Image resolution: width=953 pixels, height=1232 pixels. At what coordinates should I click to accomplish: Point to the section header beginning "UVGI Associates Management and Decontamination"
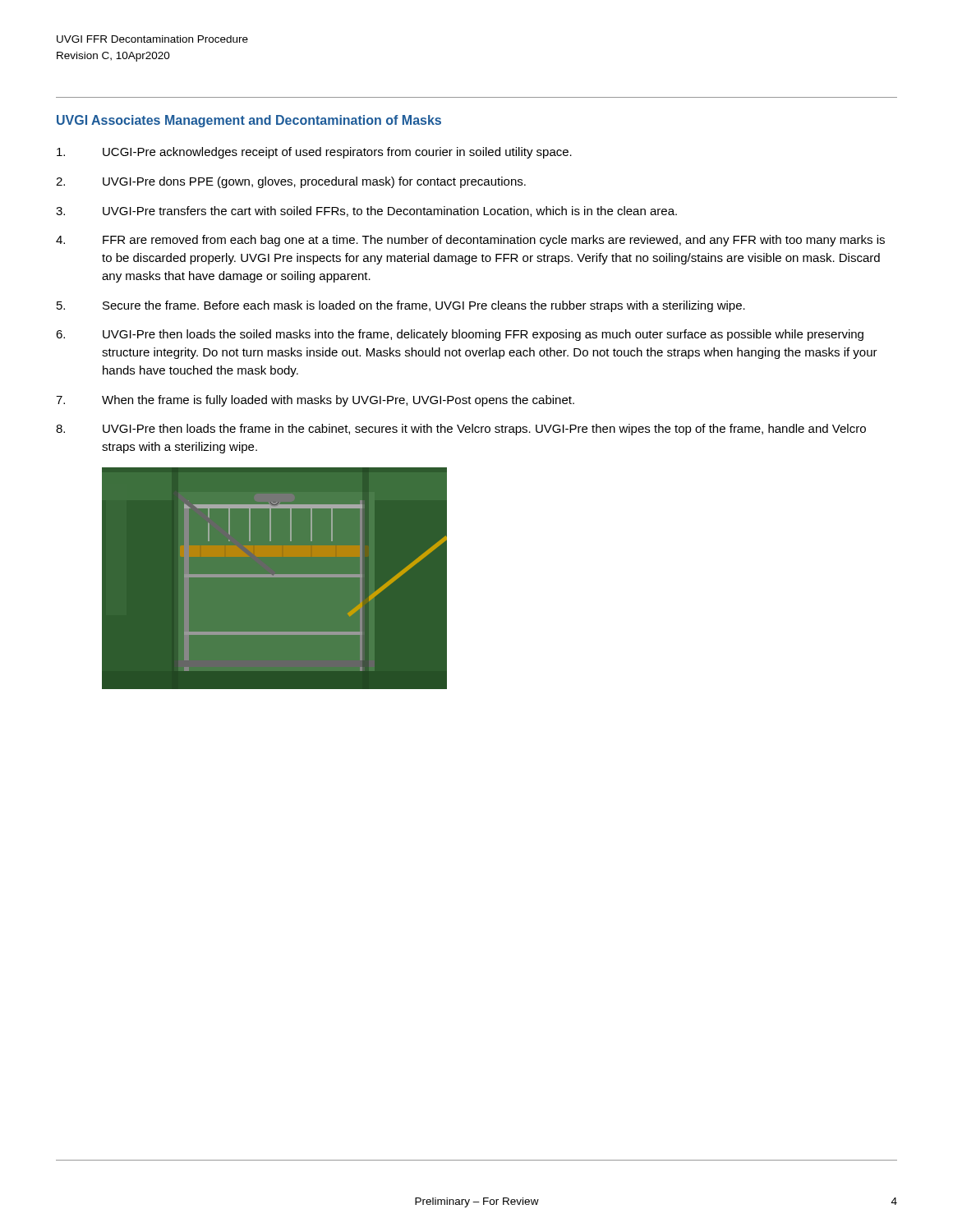[x=249, y=120]
